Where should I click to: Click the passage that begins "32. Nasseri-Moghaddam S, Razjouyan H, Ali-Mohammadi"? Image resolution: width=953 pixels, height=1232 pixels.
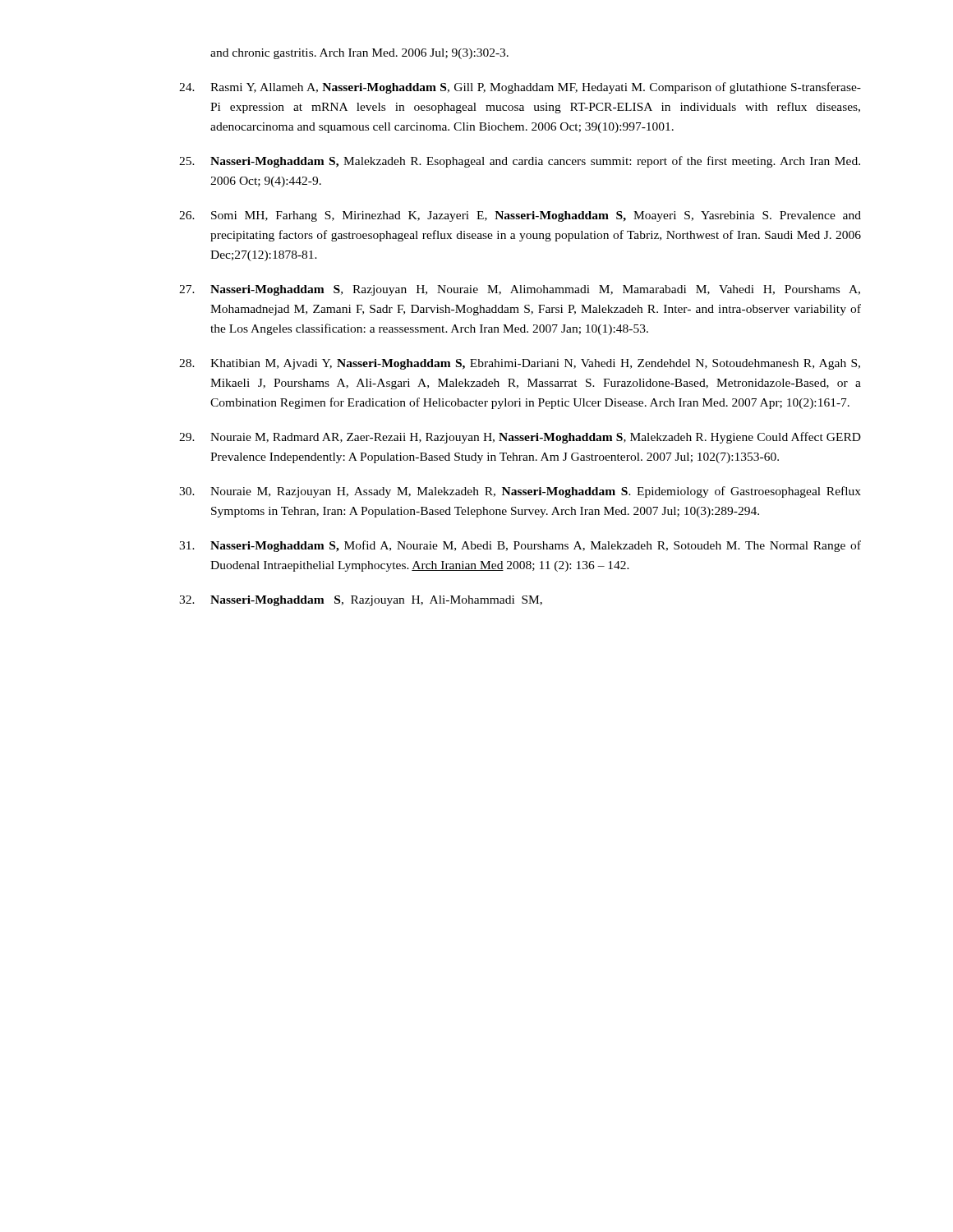point(520,600)
